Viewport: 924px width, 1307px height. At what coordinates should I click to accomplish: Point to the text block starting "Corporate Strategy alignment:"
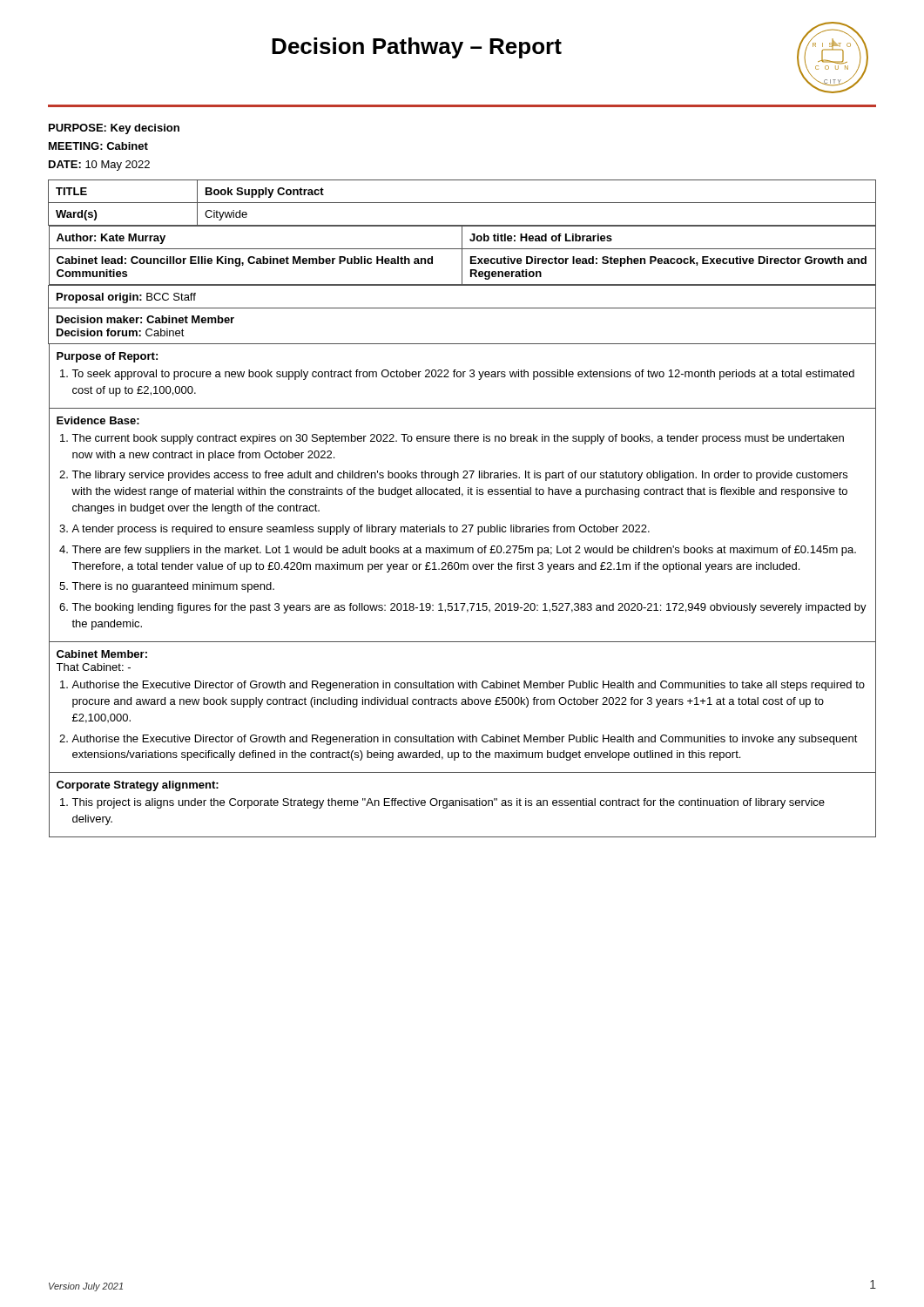(x=138, y=785)
